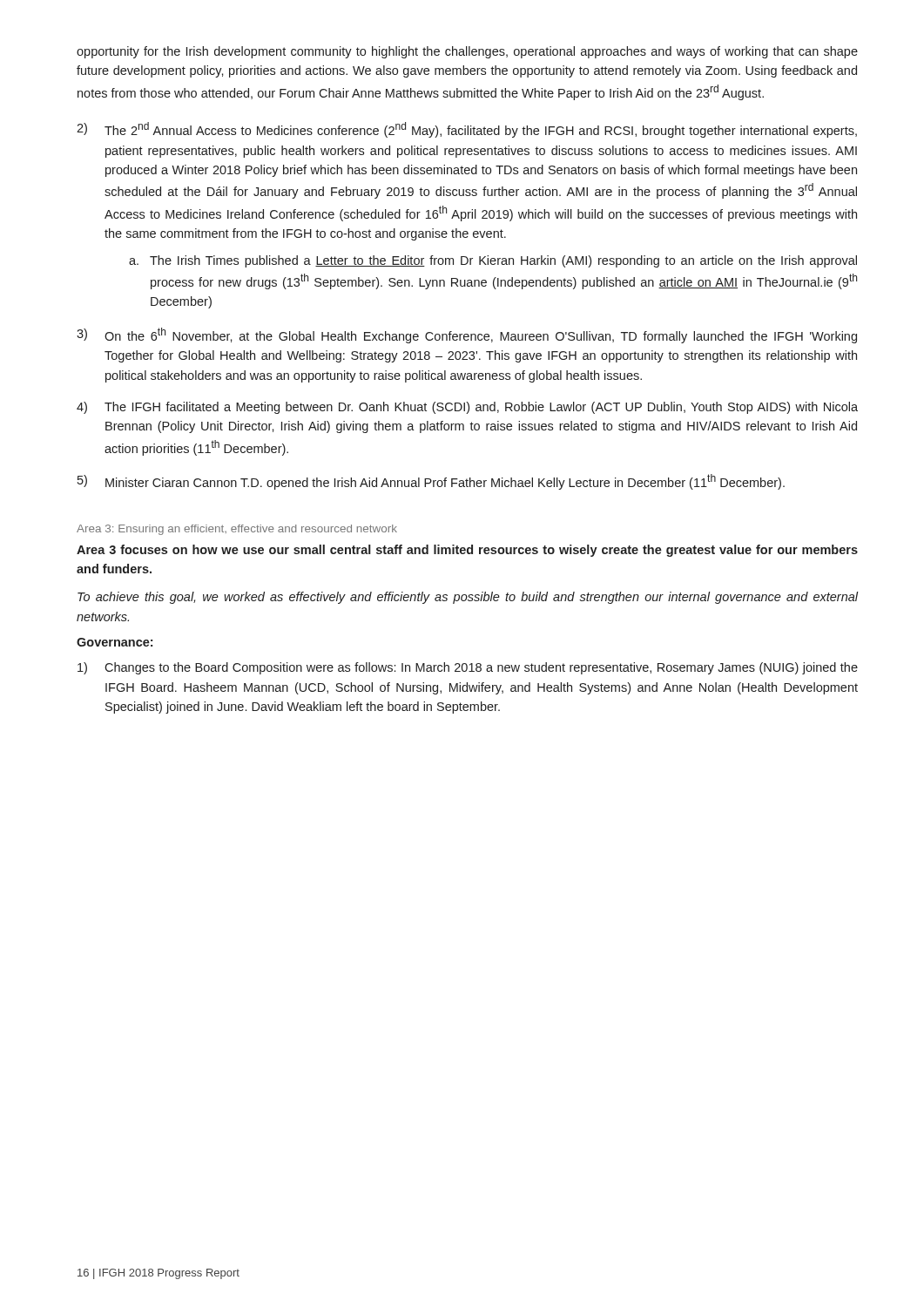Find the block on this page that starts "4) The IFGH facilitated a Meeting between"
Screen dimensions: 1307x924
[467, 428]
